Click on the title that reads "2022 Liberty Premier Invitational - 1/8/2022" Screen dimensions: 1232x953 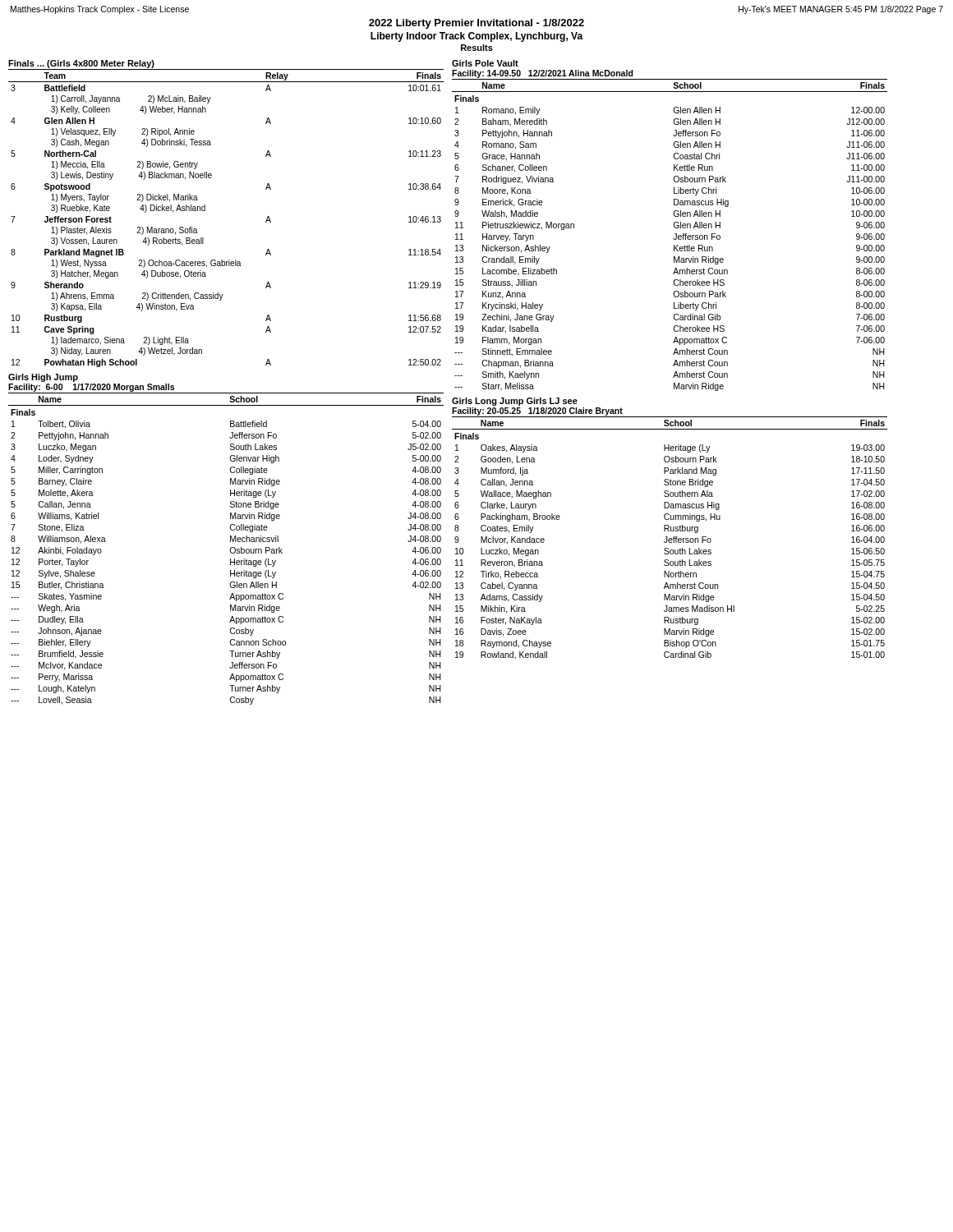click(476, 23)
